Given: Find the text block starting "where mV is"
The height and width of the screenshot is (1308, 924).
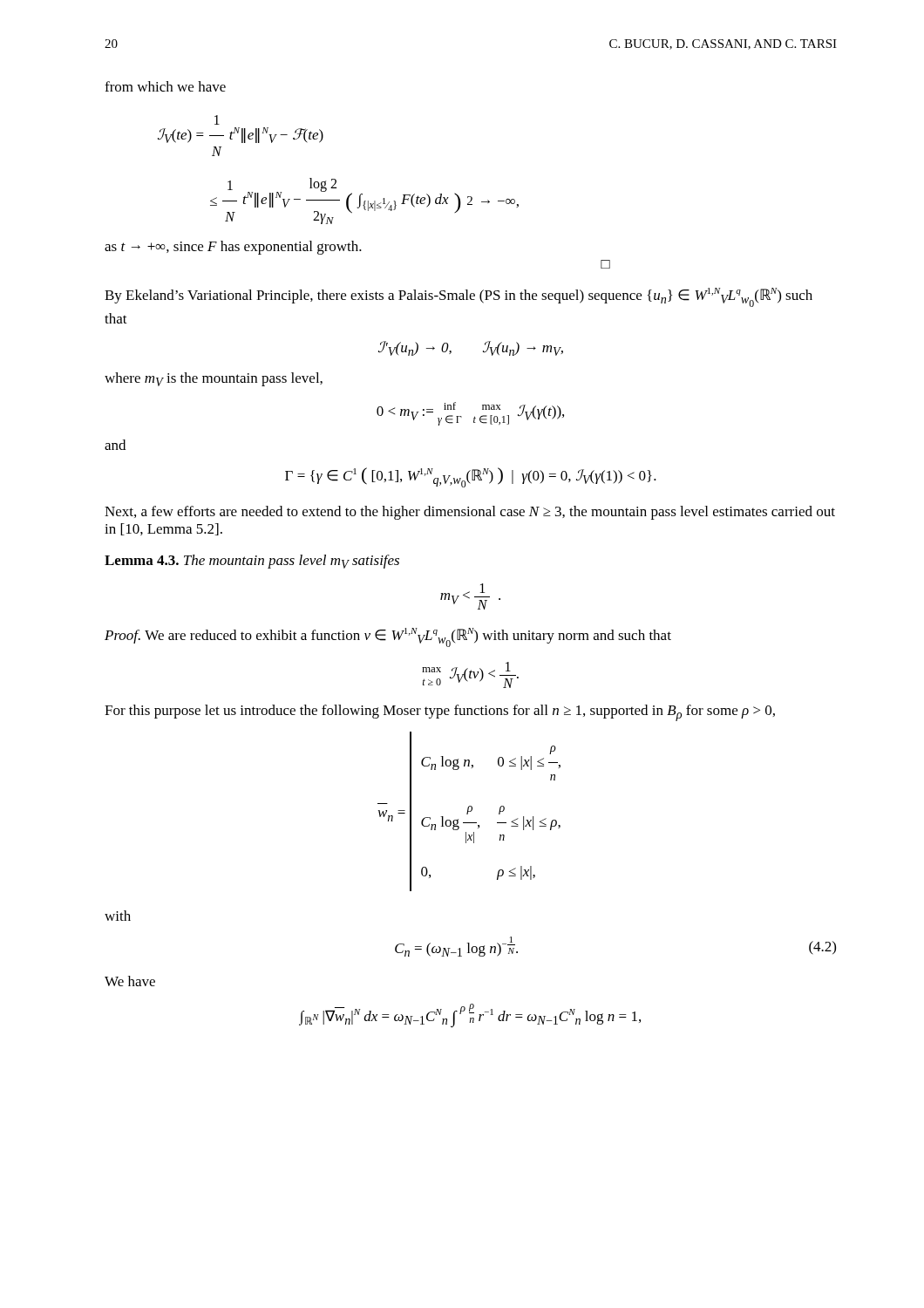Looking at the screenshot, I should 214,380.
